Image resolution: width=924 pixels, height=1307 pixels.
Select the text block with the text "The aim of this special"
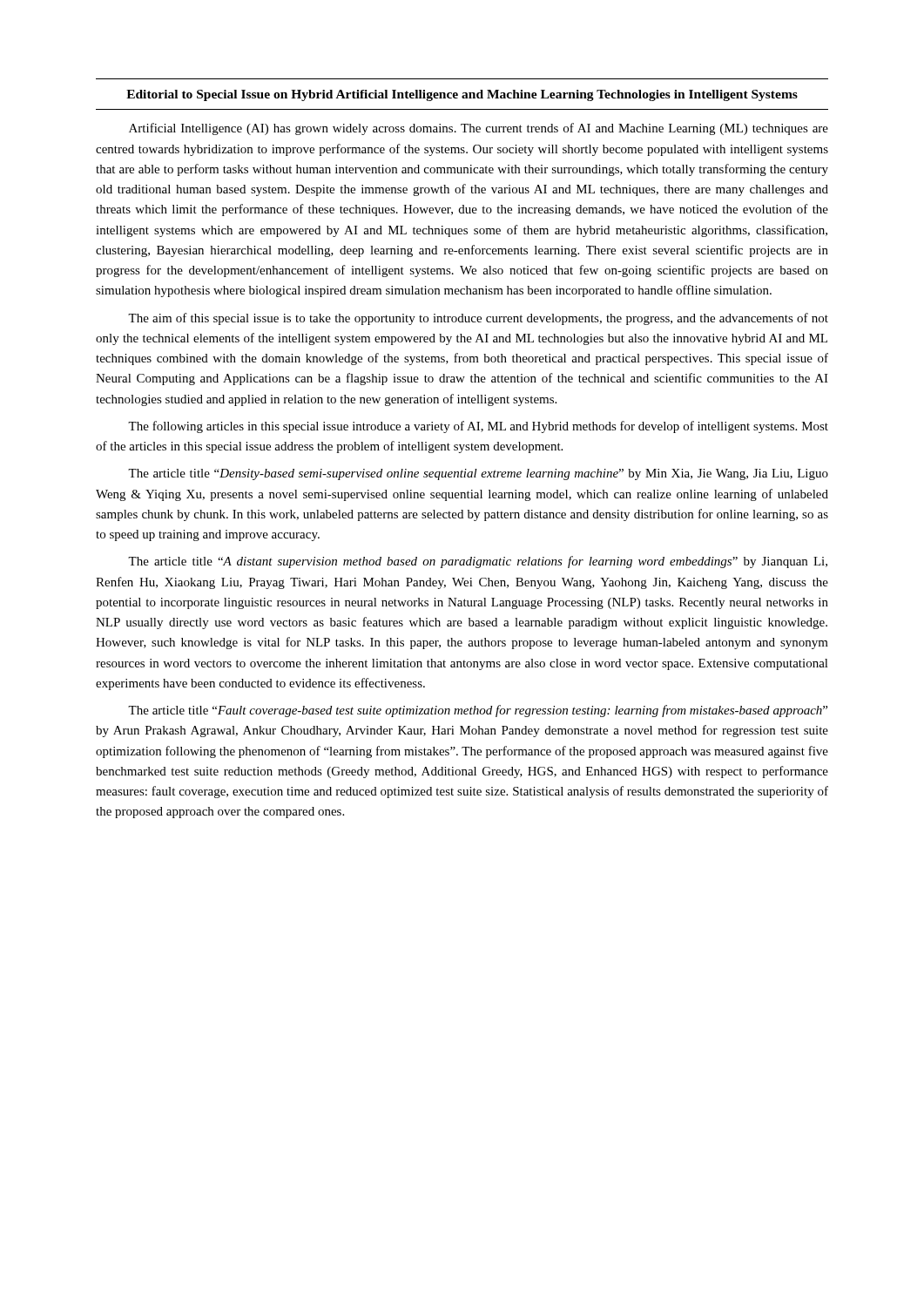[462, 358]
